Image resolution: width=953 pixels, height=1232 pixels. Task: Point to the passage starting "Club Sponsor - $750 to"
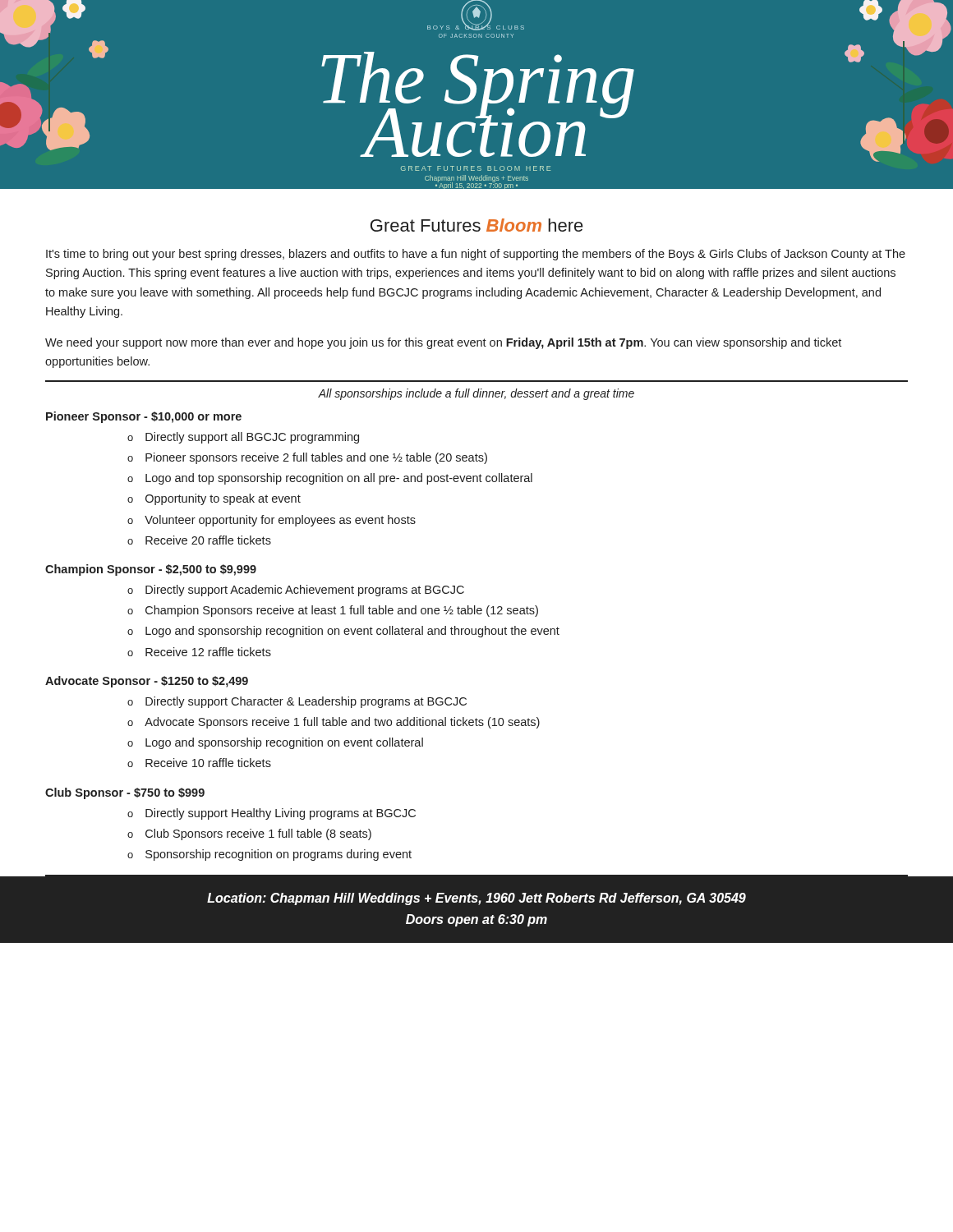(125, 792)
